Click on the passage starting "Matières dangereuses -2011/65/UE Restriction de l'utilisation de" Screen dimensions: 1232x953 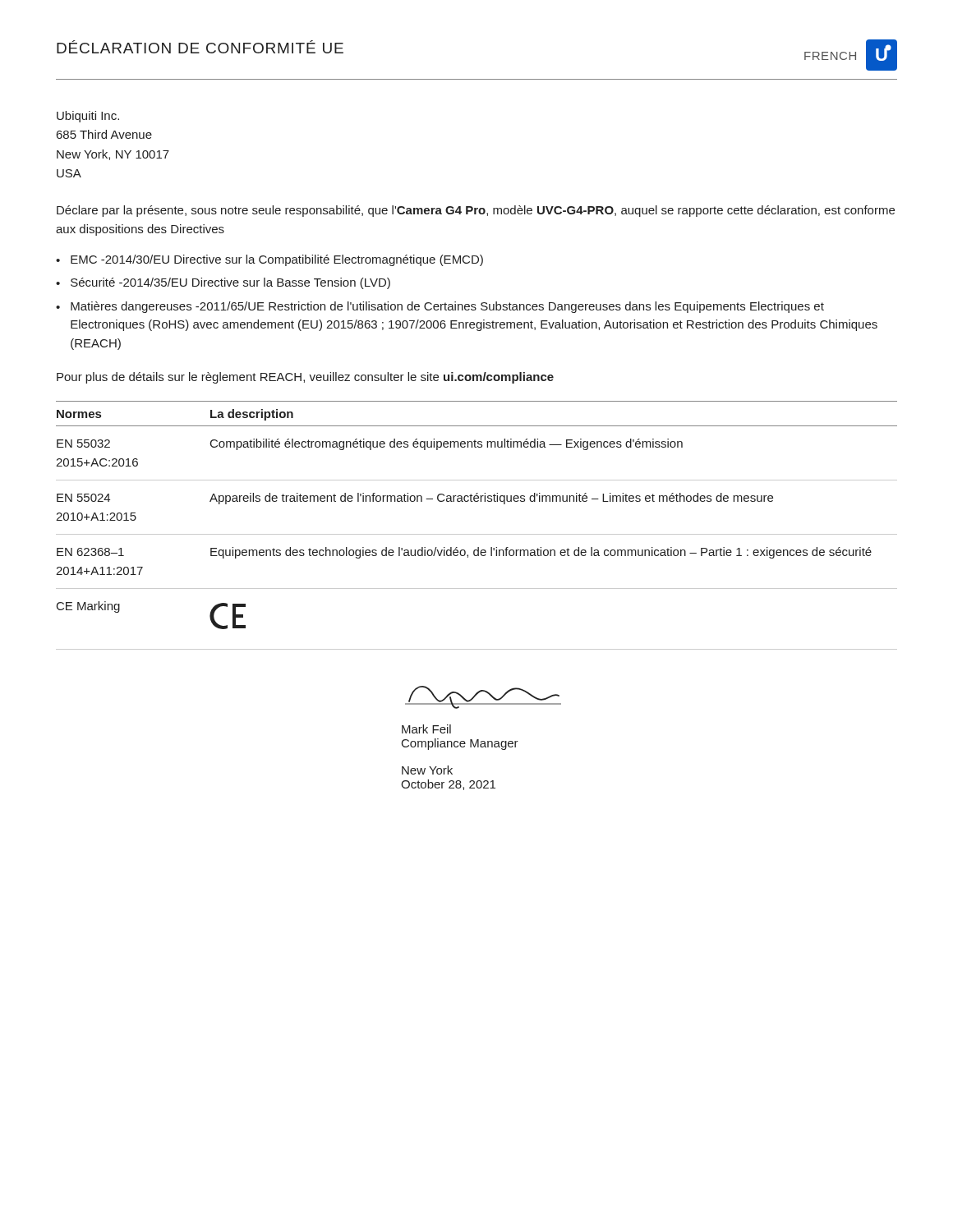coord(484,325)
